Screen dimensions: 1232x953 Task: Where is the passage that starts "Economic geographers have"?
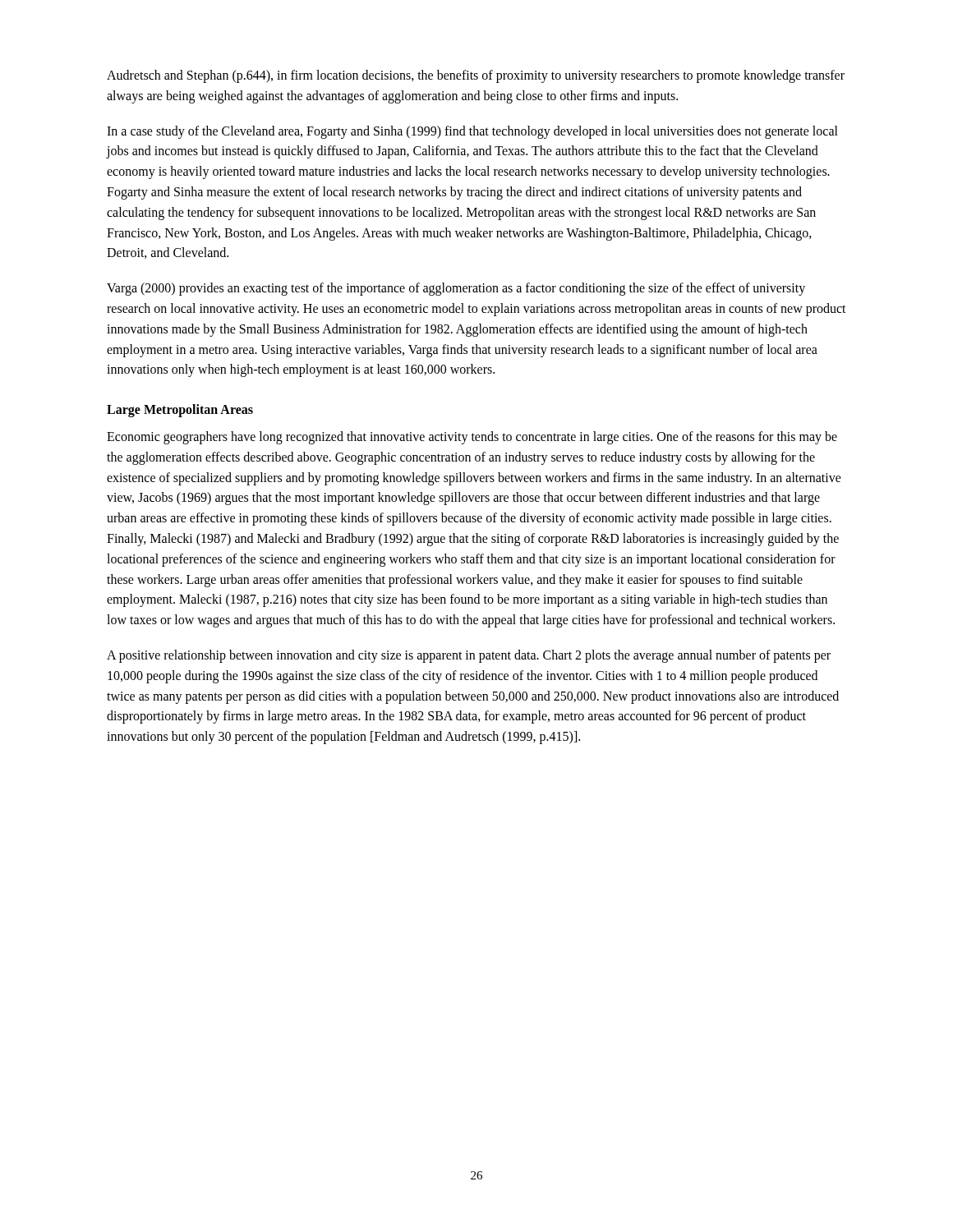(476, 529)
